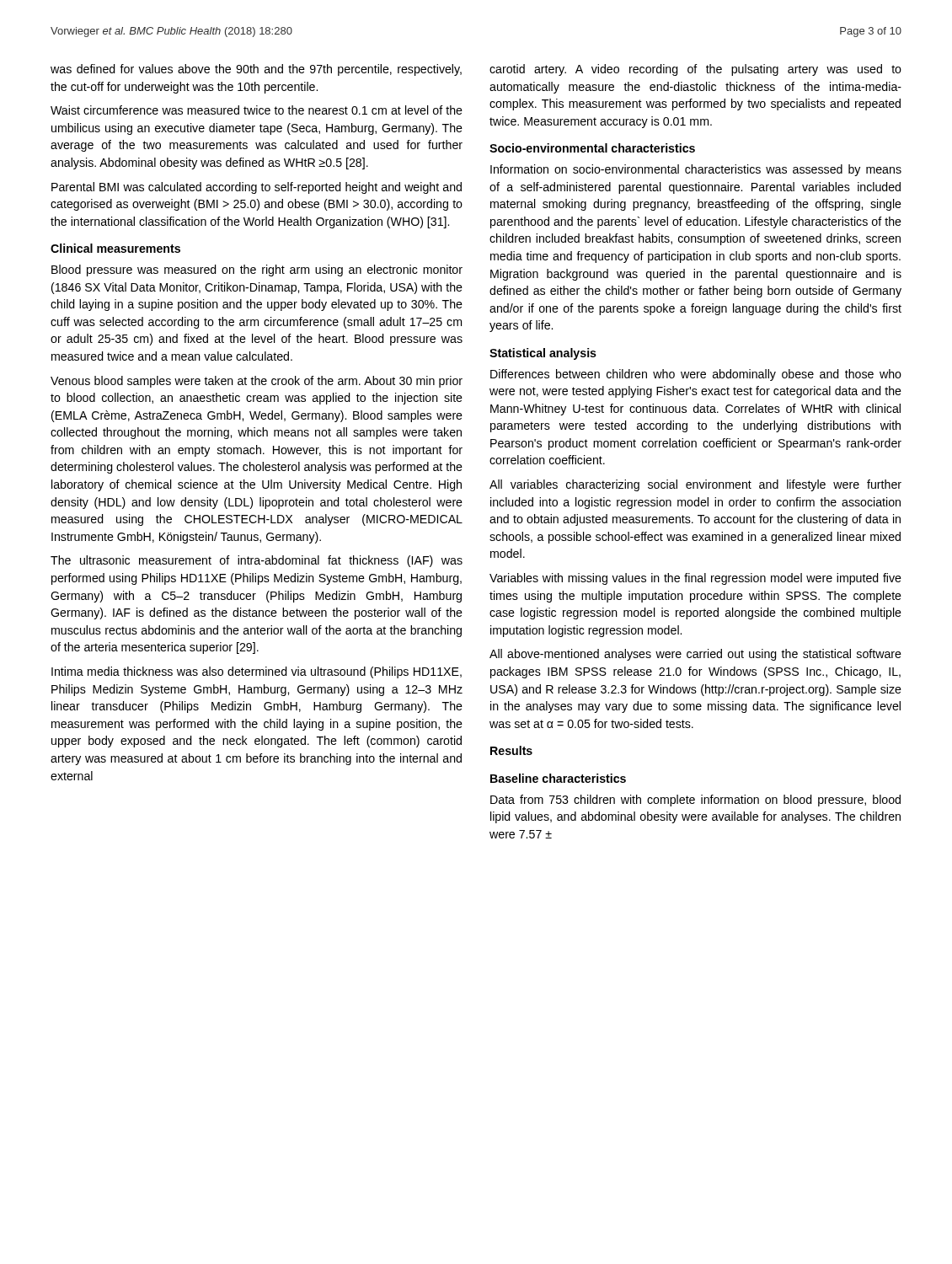Where is the passage that starts "All variables characterizing social environment and"?
952x1264 pixels.
[x=695, y=519]
